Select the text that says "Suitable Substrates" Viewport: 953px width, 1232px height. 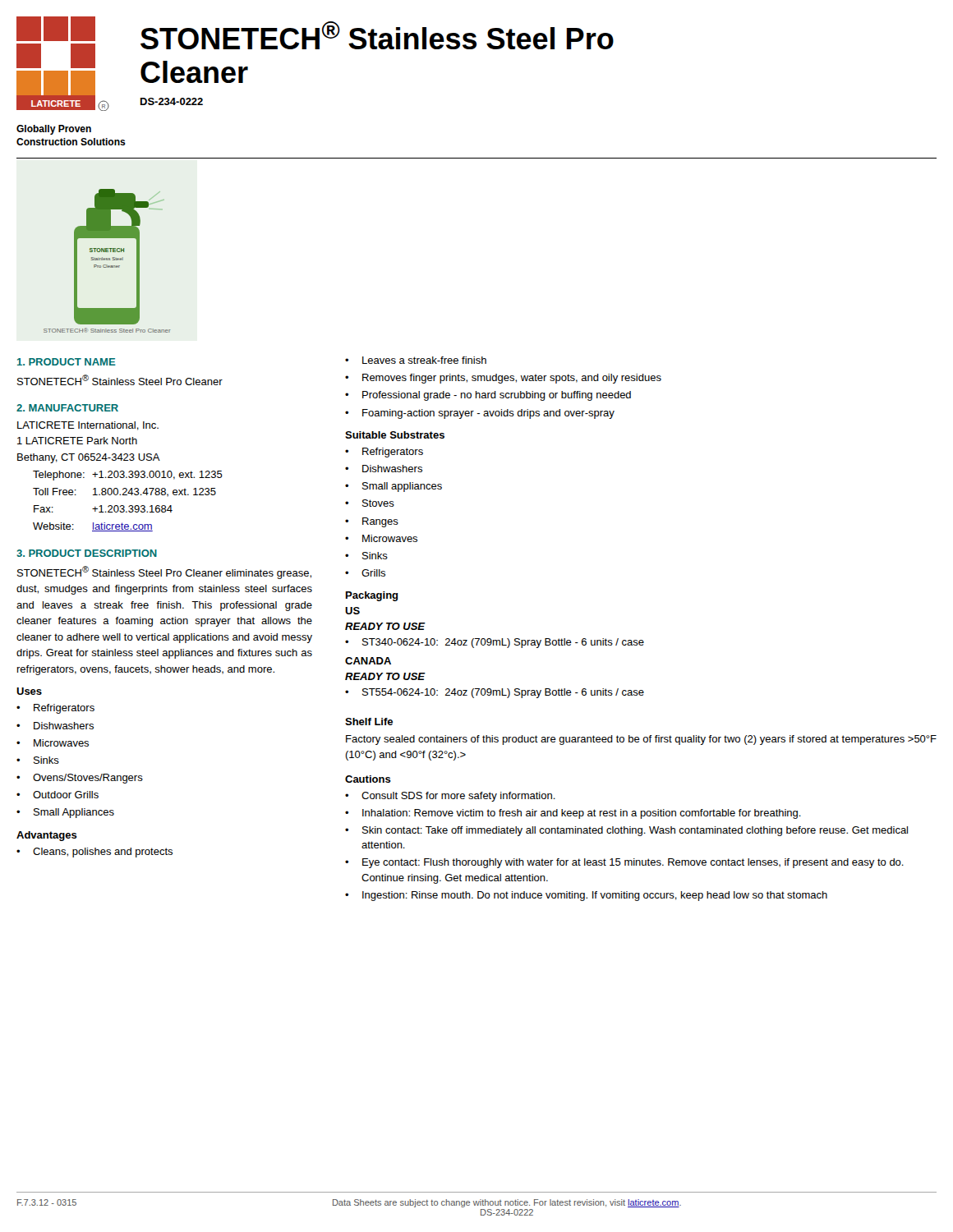pos(395,435)
